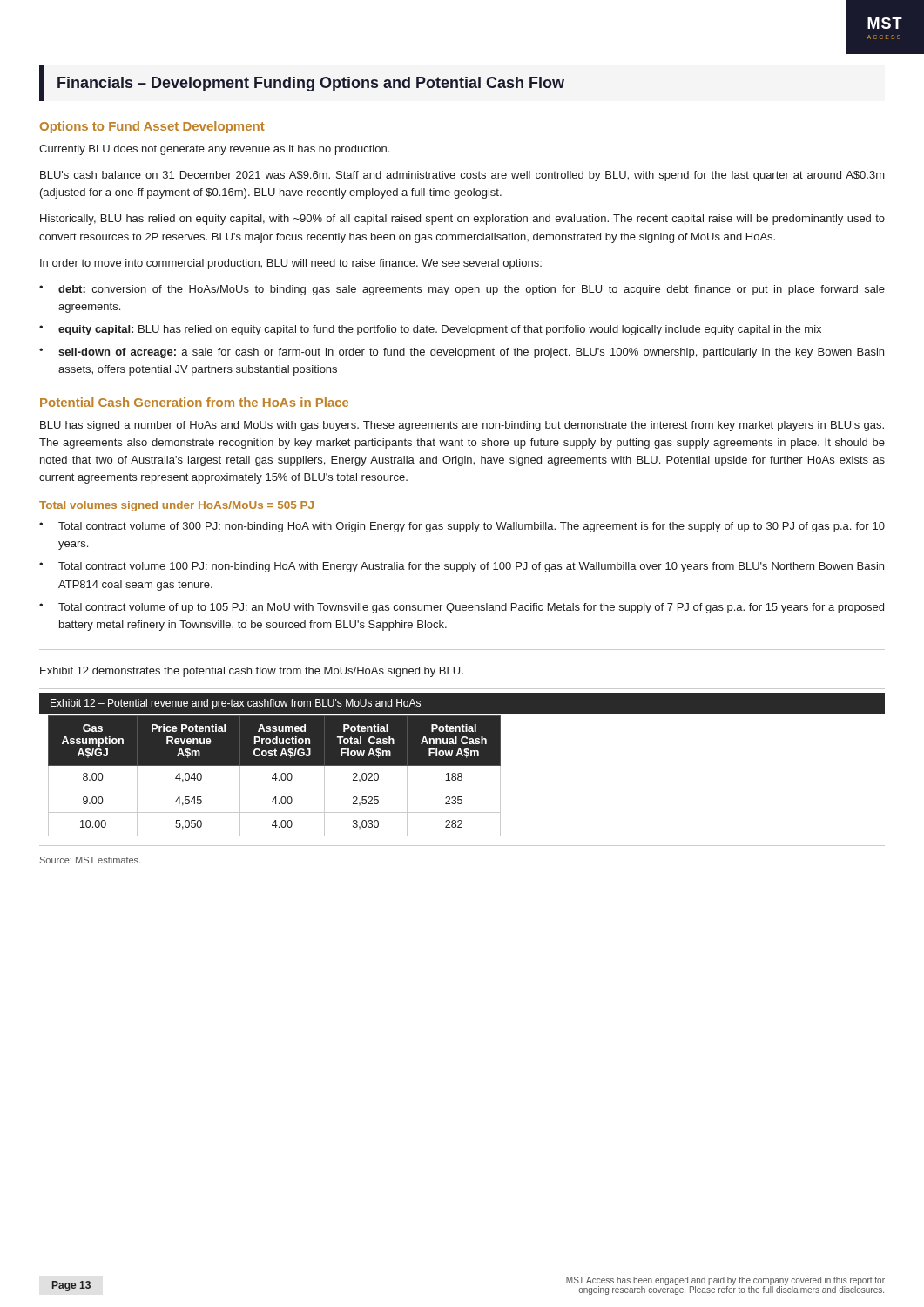Find "Options to Fund Asset Development" on this page
The height and width of the screenshot is (1307, 924).
[x=152, y=127]
